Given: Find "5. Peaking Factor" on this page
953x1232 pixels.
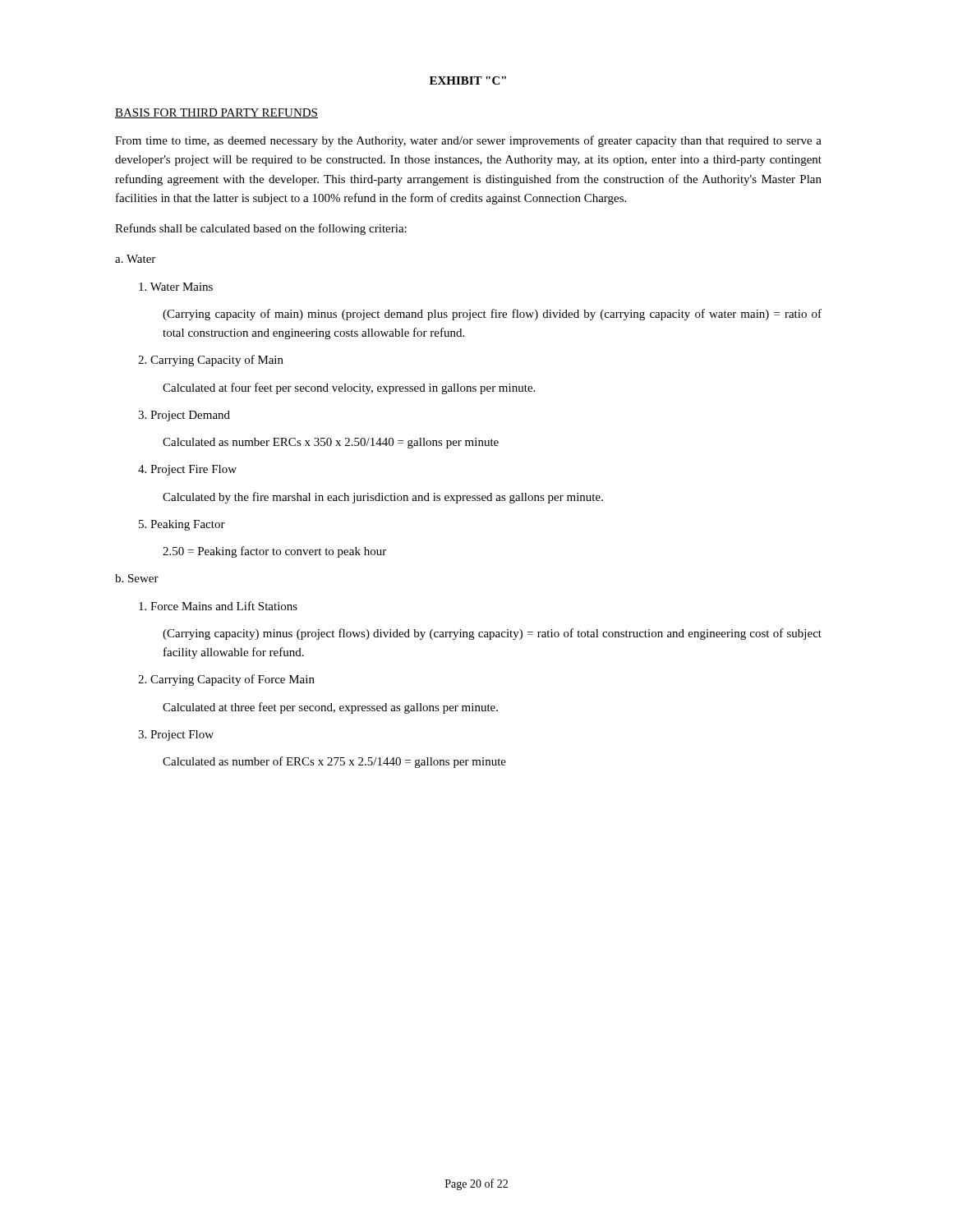Looking at the screenshot, I should click(181, 524).
